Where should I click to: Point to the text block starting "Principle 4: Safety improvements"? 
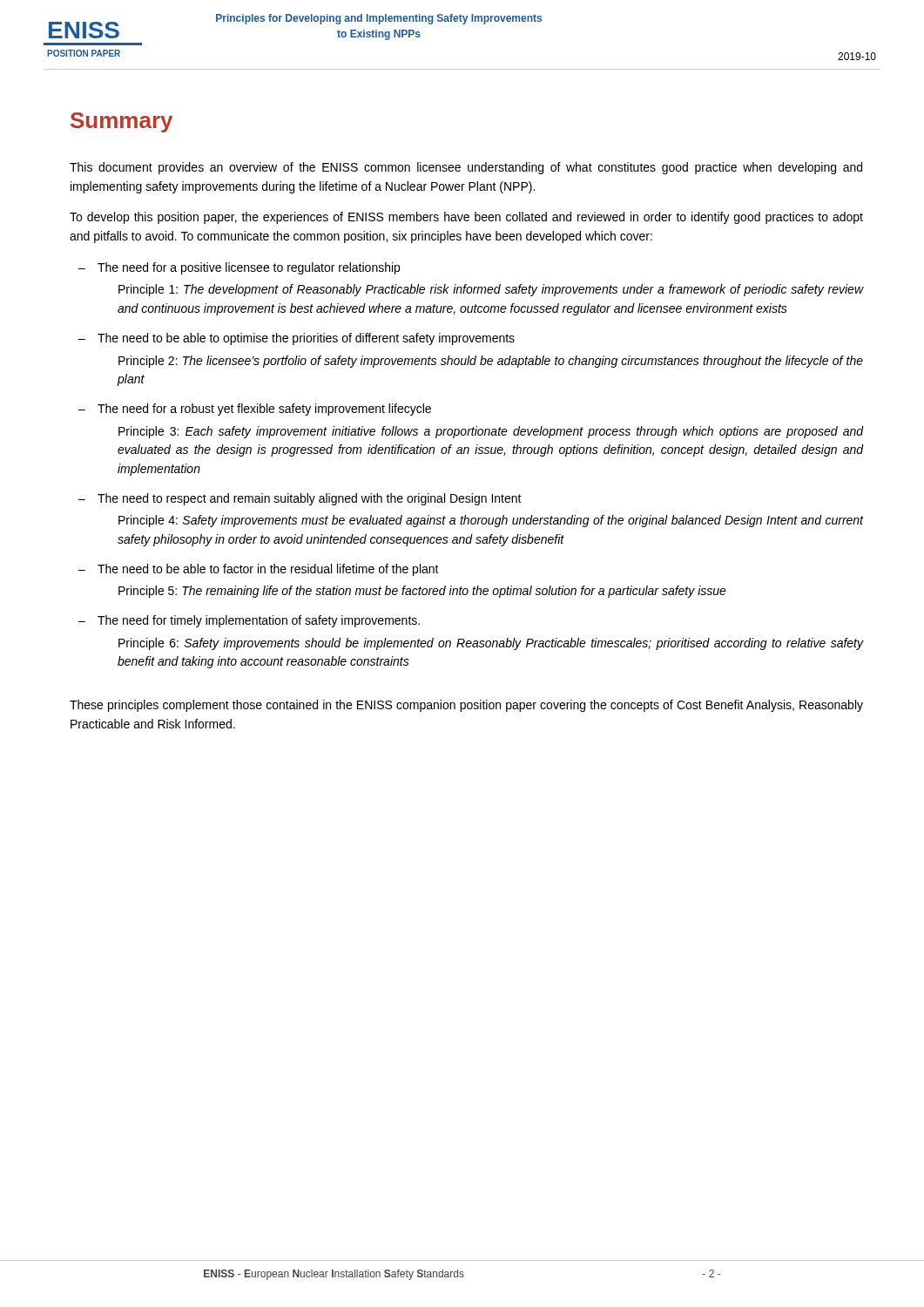pos(490,530)
